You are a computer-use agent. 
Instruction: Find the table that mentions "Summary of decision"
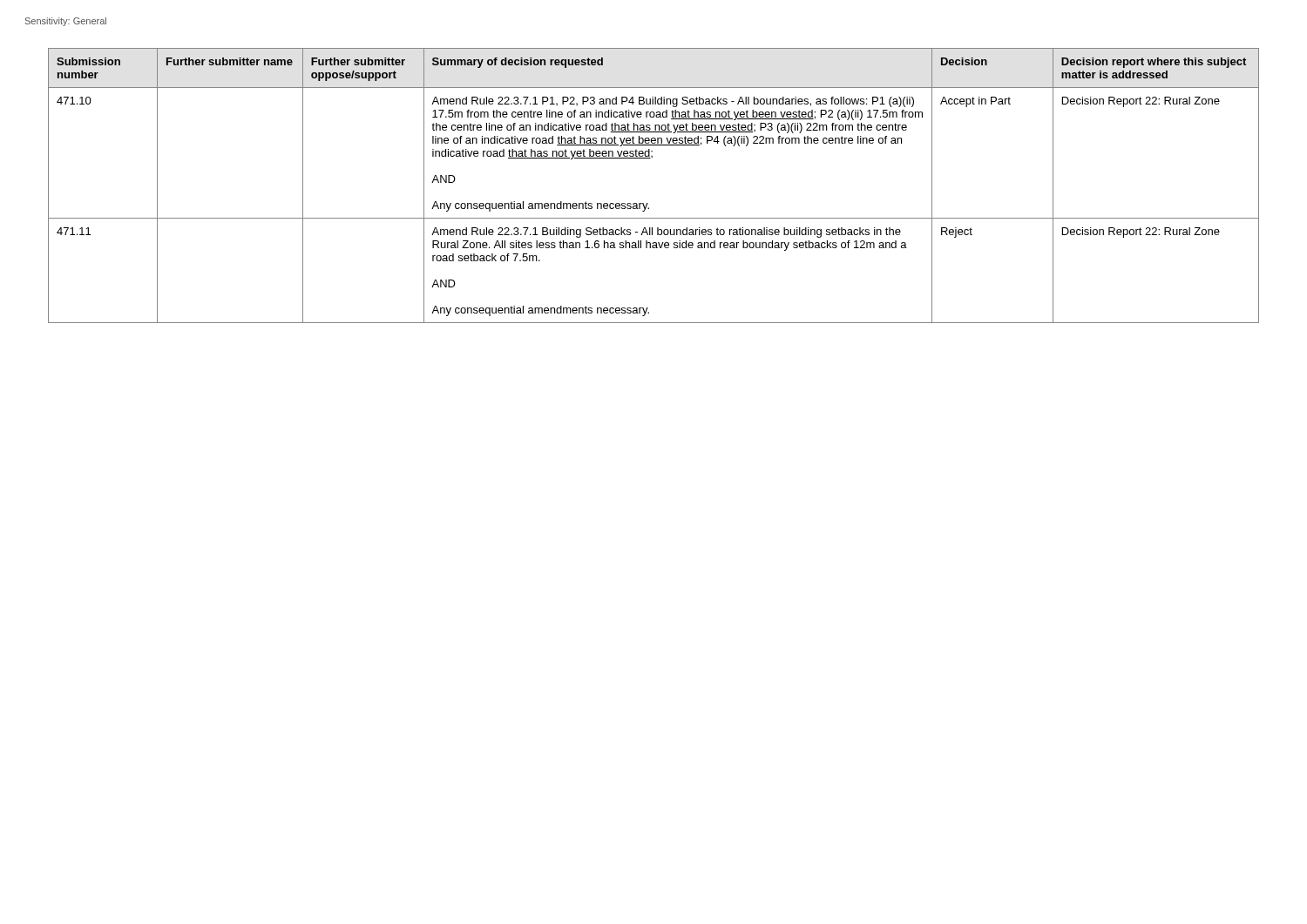click(x=654, y=185)
